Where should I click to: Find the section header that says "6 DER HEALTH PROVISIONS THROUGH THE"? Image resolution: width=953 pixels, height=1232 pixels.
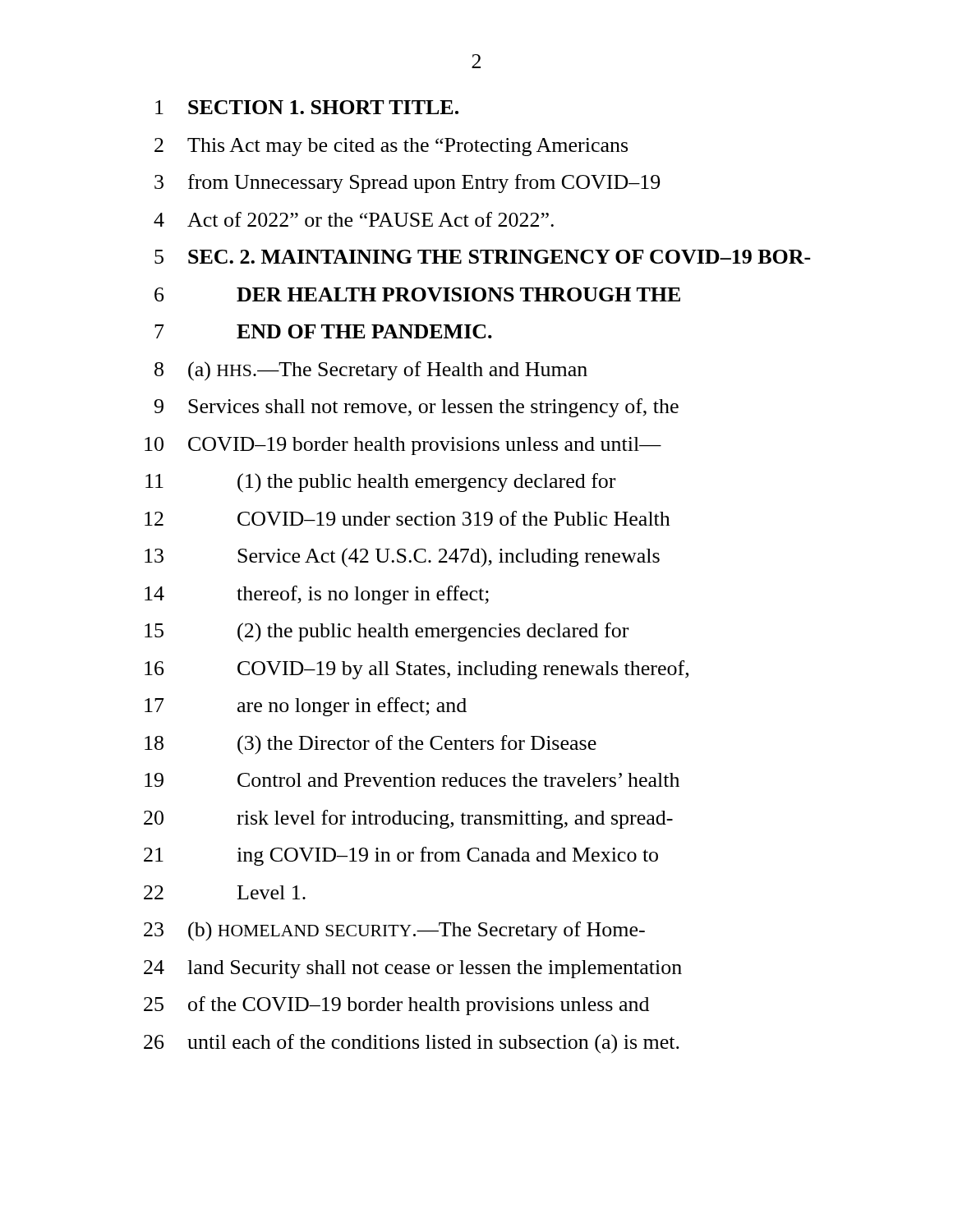tap(489, 294)
